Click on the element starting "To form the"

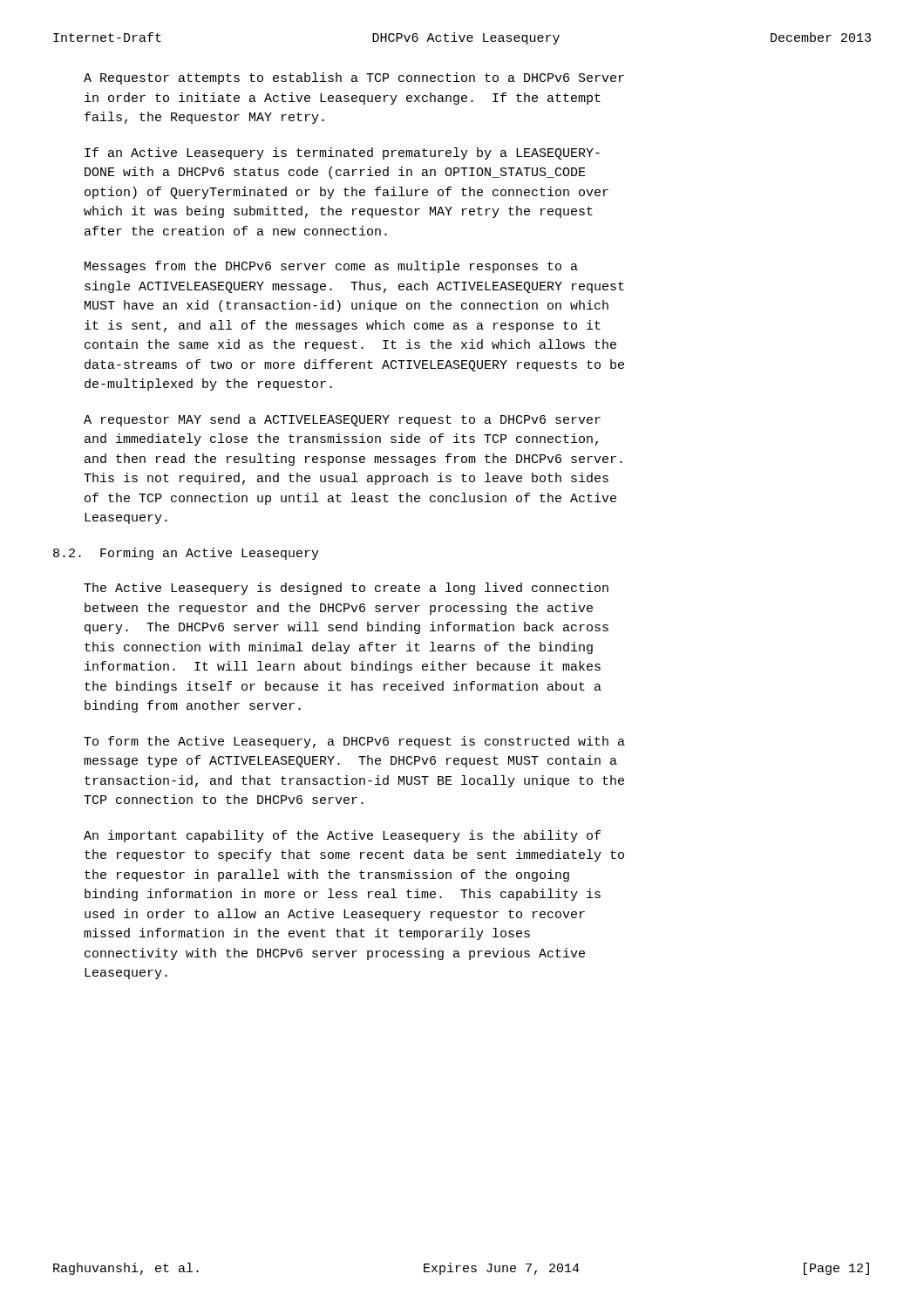point(354,772)
